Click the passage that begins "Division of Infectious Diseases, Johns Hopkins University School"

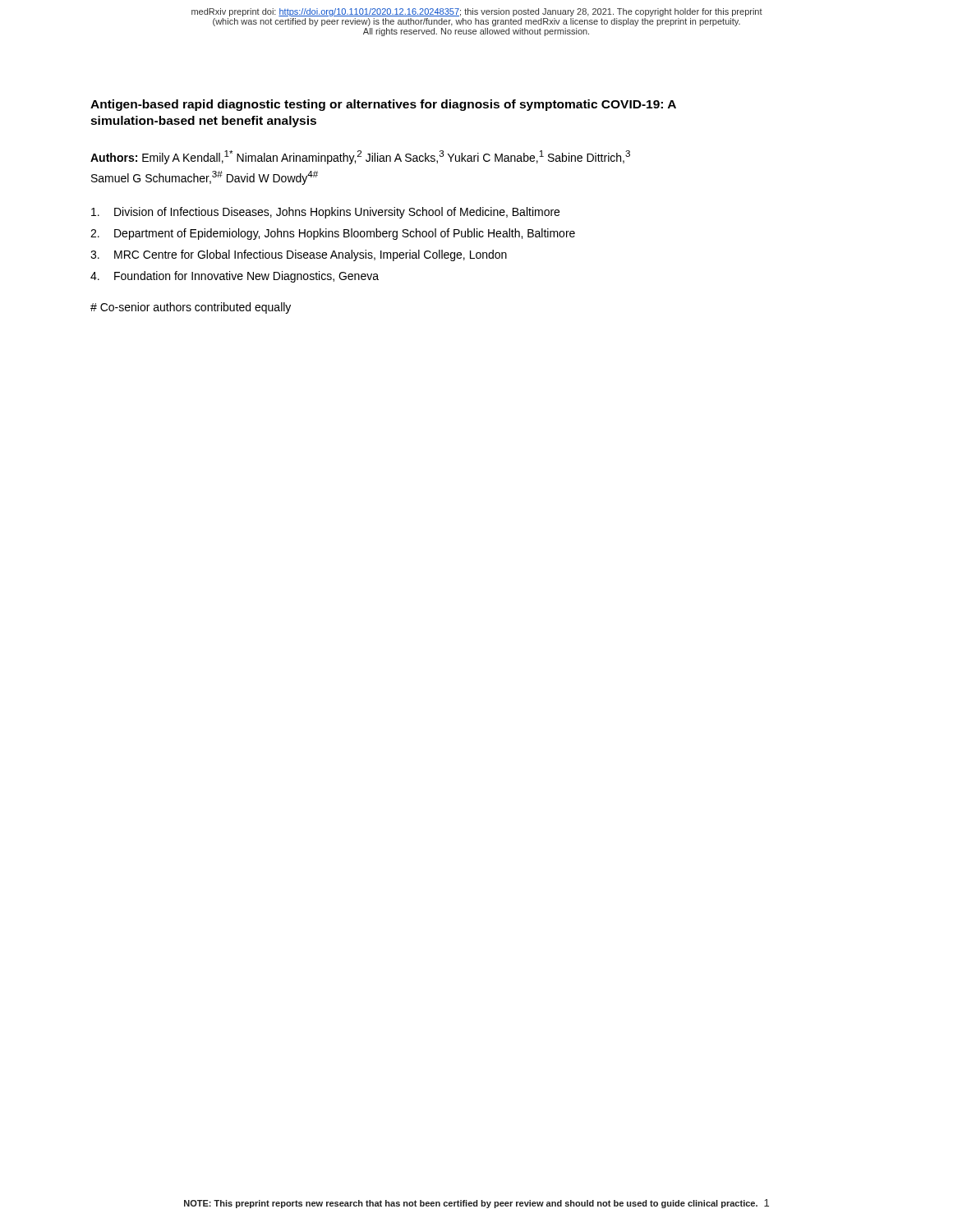click(x=325, y=212)
